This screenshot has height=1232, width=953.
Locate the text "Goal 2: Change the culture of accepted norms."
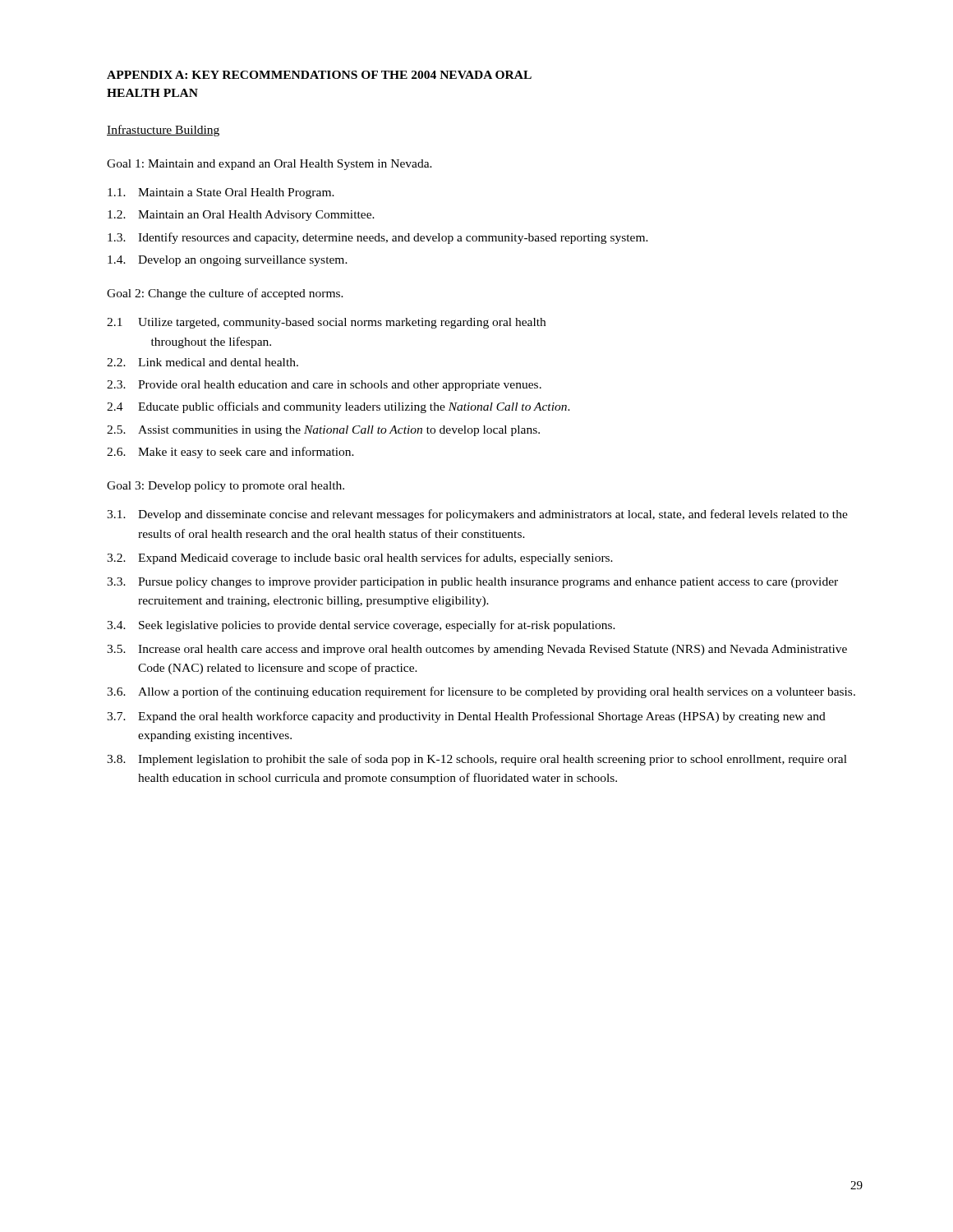[x=225, y=293]
